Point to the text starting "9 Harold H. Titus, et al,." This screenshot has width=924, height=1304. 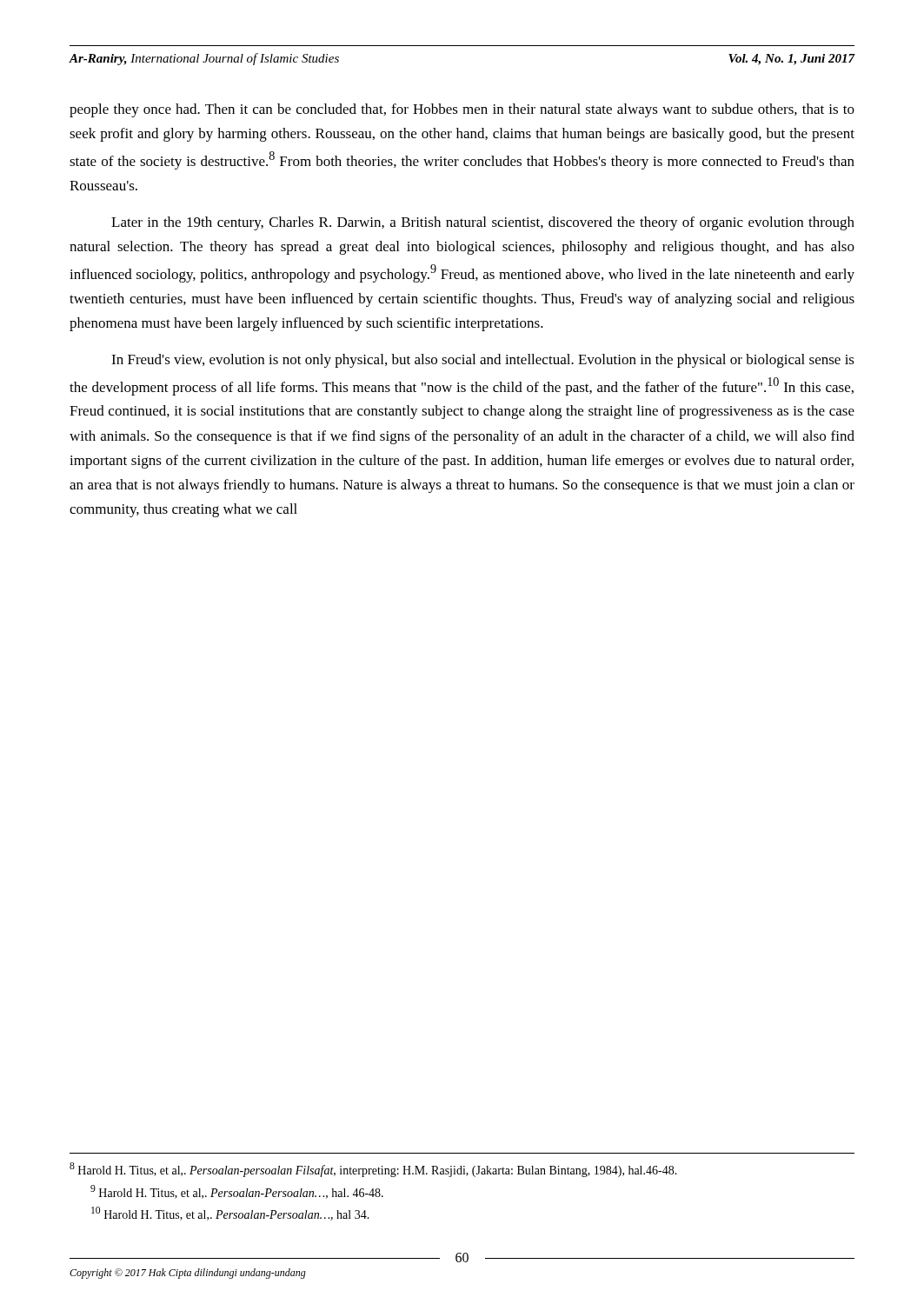[237, 1191]
